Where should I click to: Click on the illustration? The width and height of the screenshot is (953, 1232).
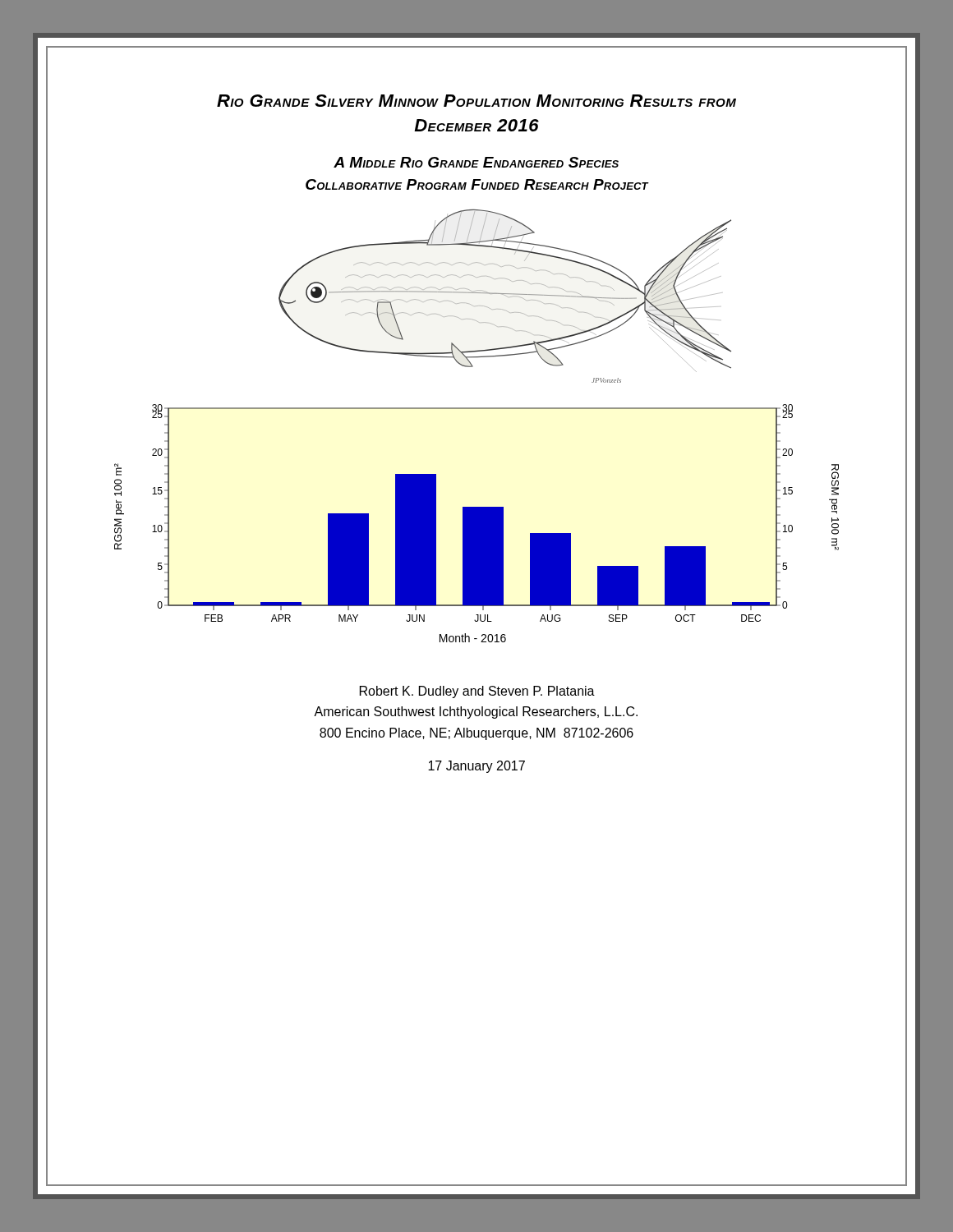[476, 300]
